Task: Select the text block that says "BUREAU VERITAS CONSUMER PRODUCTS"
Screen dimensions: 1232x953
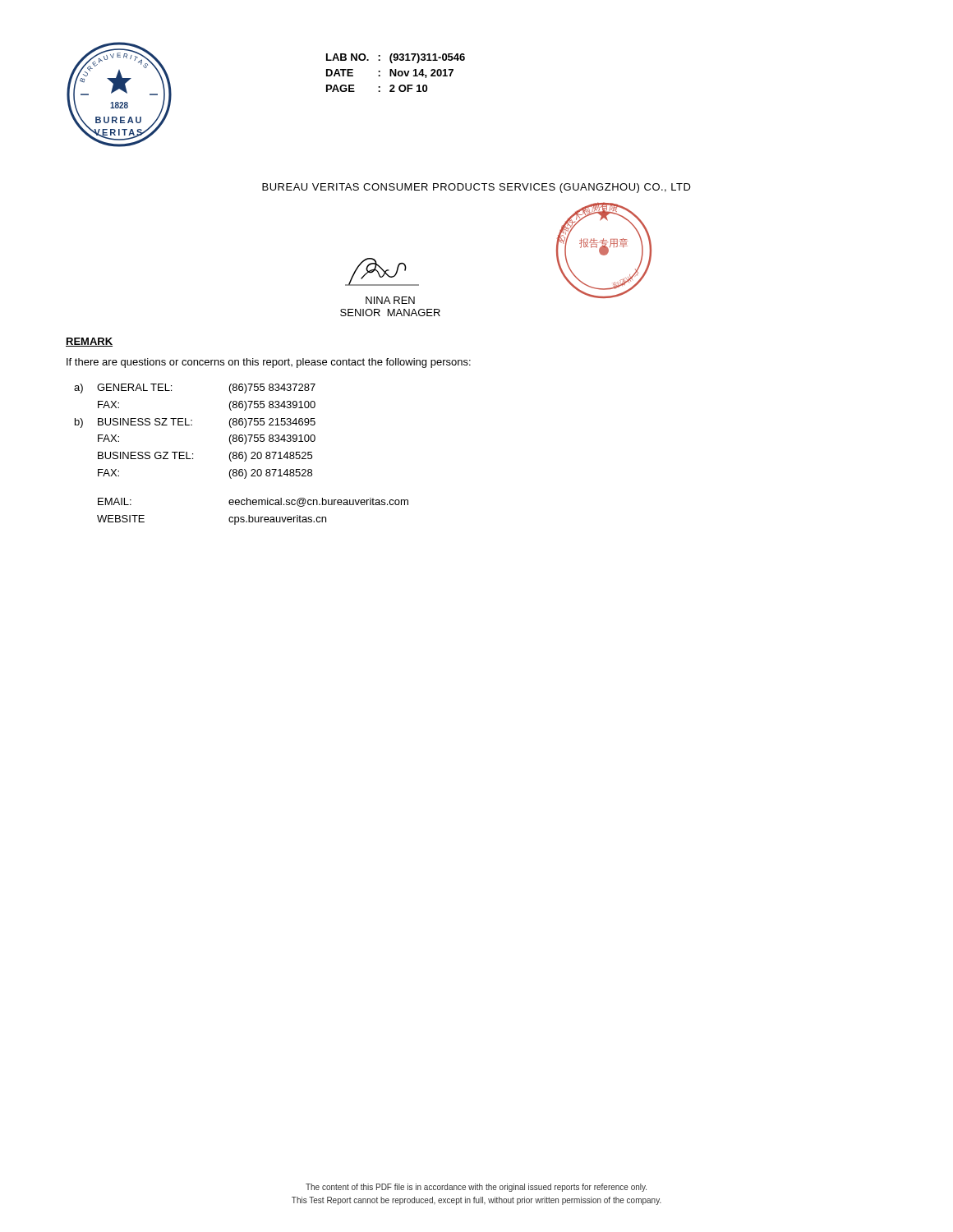Action: [476, 188]
